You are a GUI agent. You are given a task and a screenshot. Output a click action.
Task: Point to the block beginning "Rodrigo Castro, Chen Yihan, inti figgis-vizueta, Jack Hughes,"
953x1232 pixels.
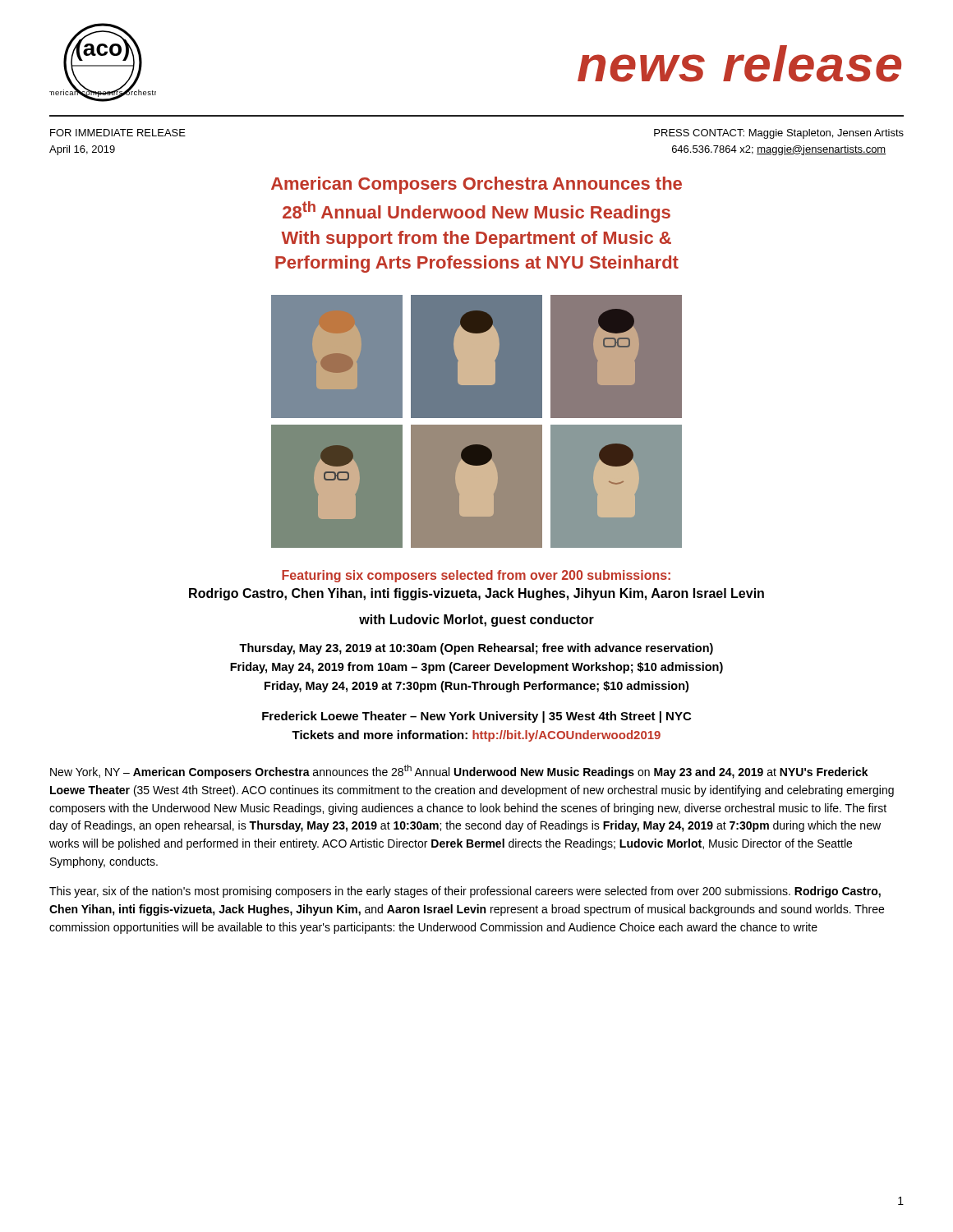coord(476,593)
